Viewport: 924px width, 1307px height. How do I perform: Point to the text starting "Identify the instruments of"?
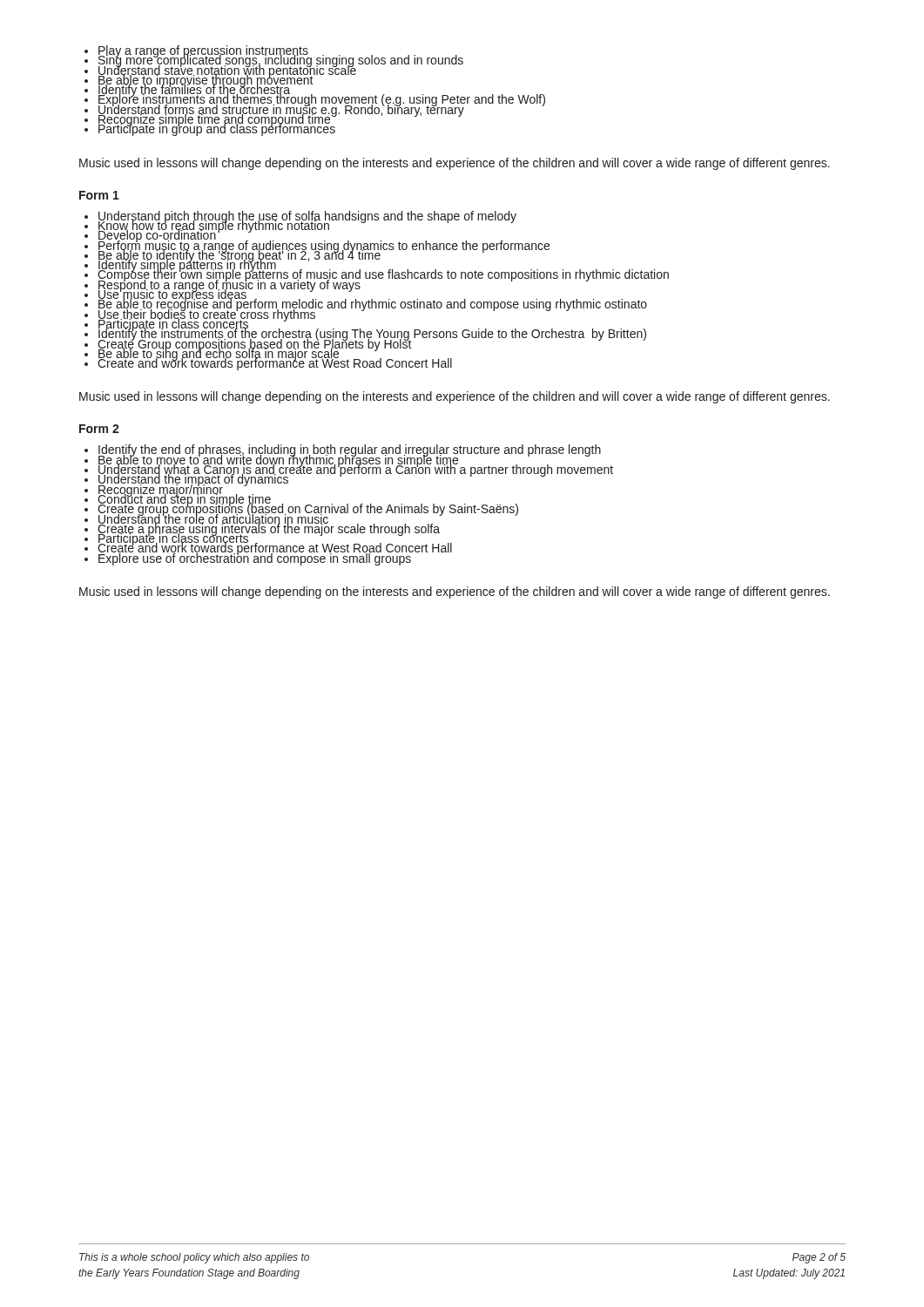(462, 334)
